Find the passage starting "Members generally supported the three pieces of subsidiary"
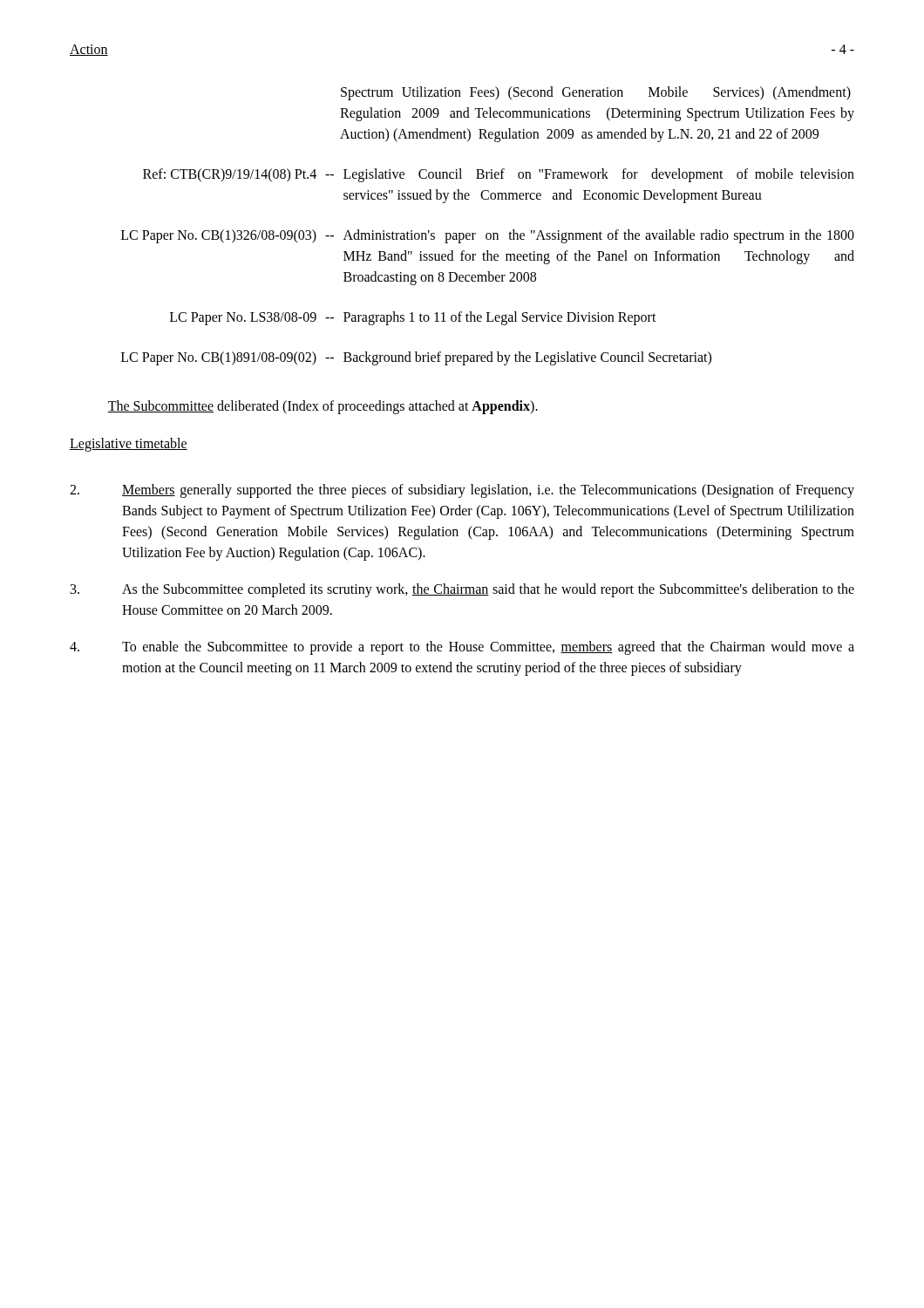 (x=462, y=521)
